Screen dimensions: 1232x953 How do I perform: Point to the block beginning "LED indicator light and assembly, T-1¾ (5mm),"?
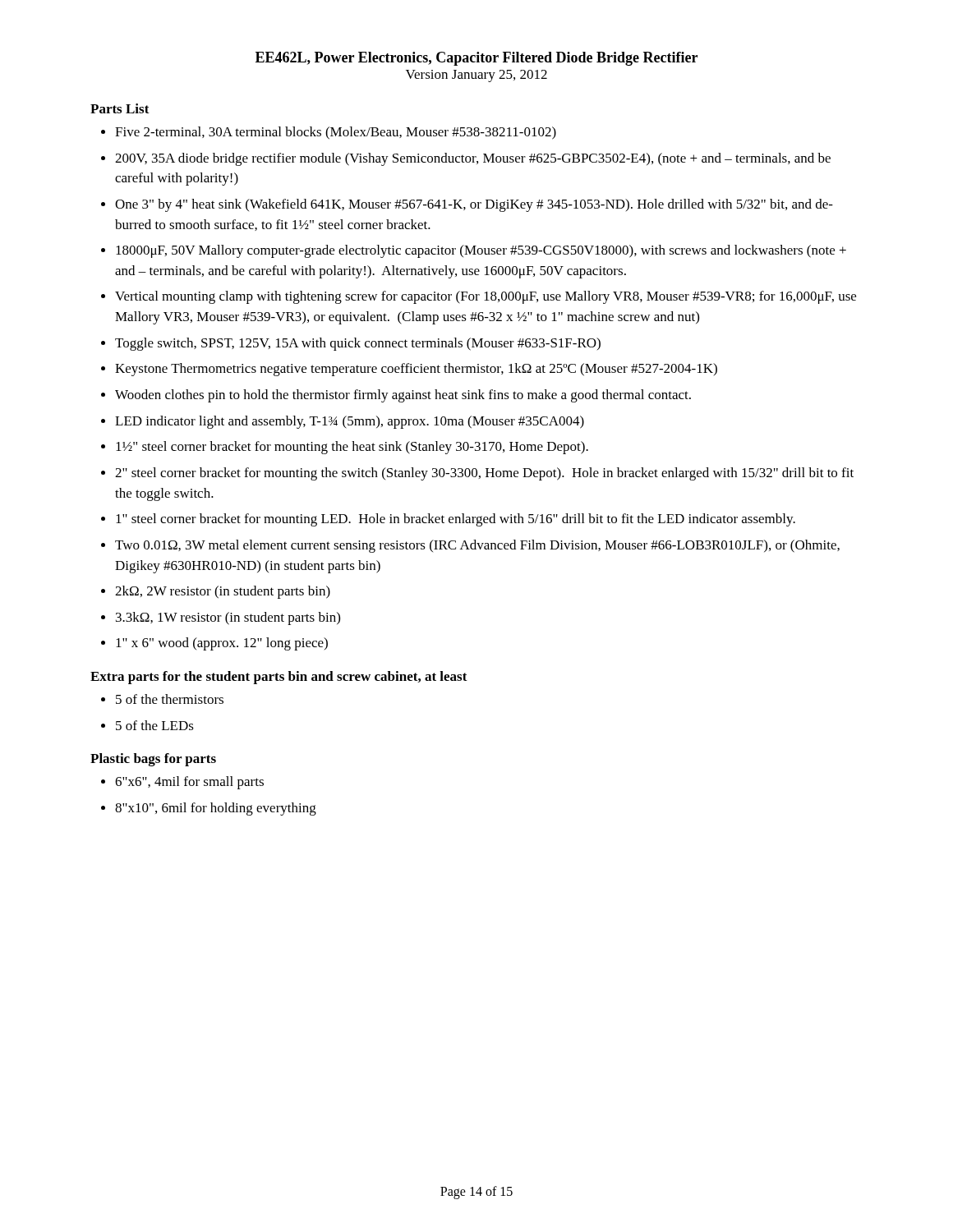pyautogui.click(x=350, y=421)
